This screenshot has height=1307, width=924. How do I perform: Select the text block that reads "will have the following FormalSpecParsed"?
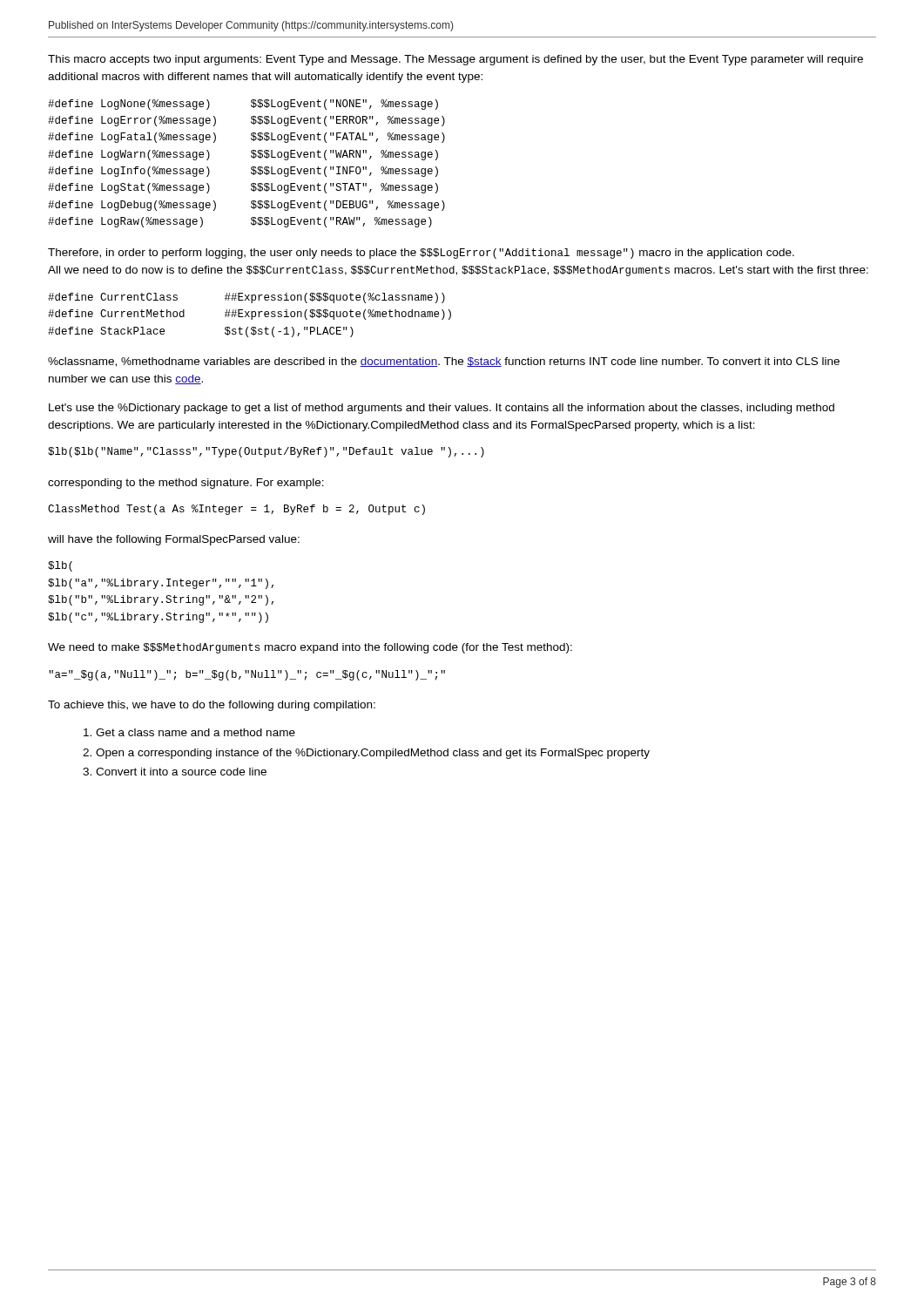[x=174, y=539]
